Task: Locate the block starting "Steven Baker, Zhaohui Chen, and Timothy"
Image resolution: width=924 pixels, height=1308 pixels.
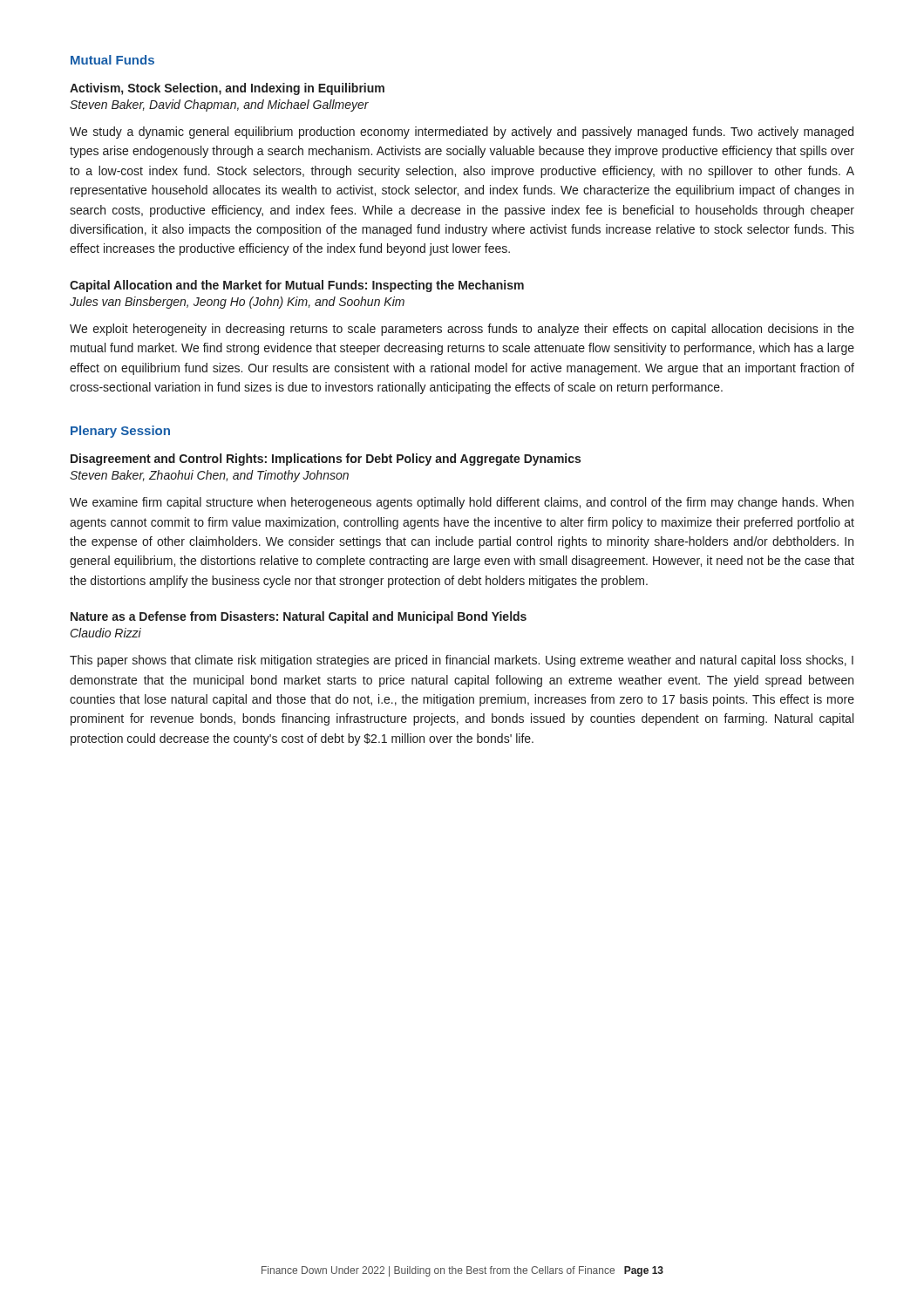Action: coord(209,476)
